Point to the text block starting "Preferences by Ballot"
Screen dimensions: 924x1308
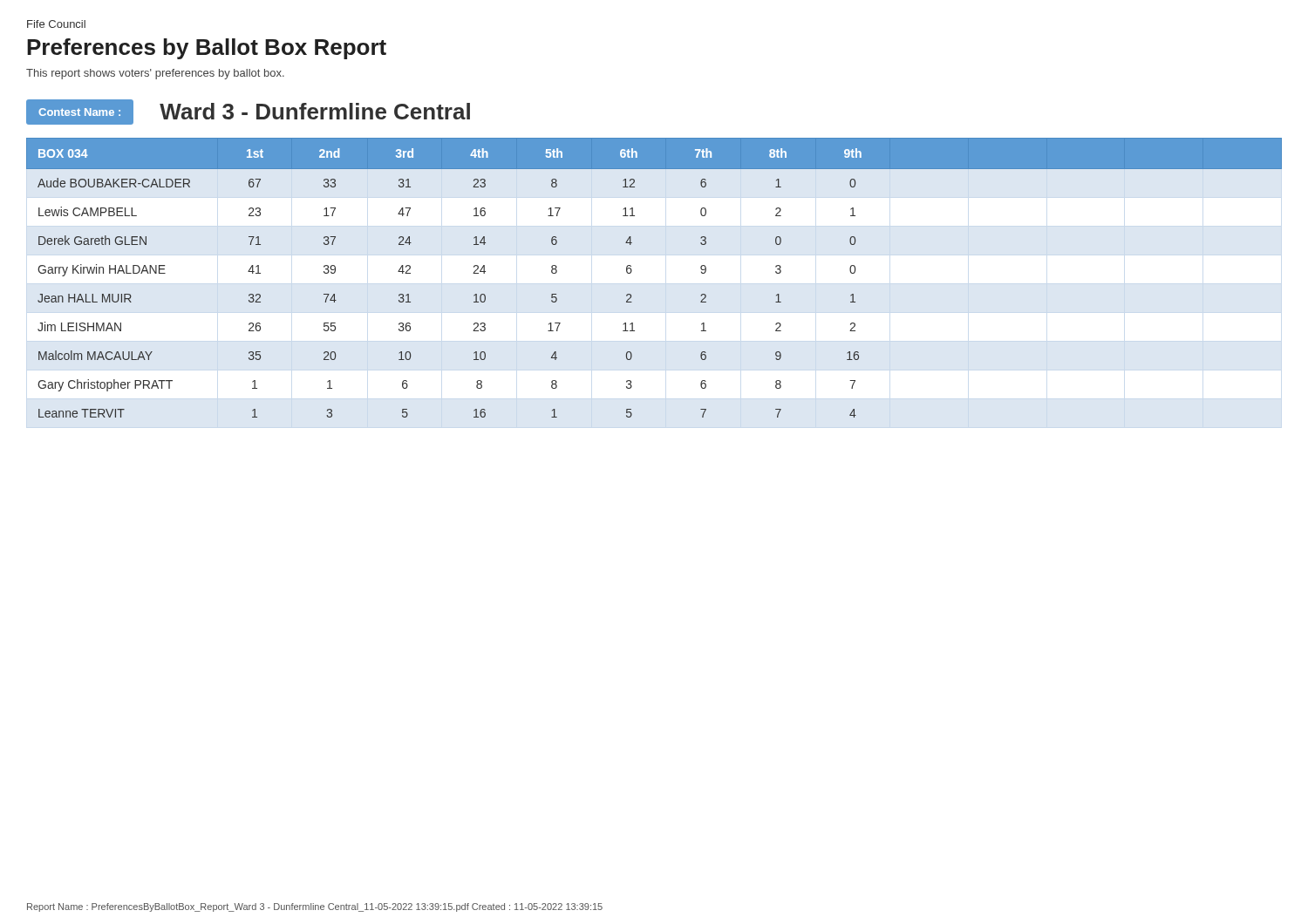pyautogui.click(x=206, y=47)
